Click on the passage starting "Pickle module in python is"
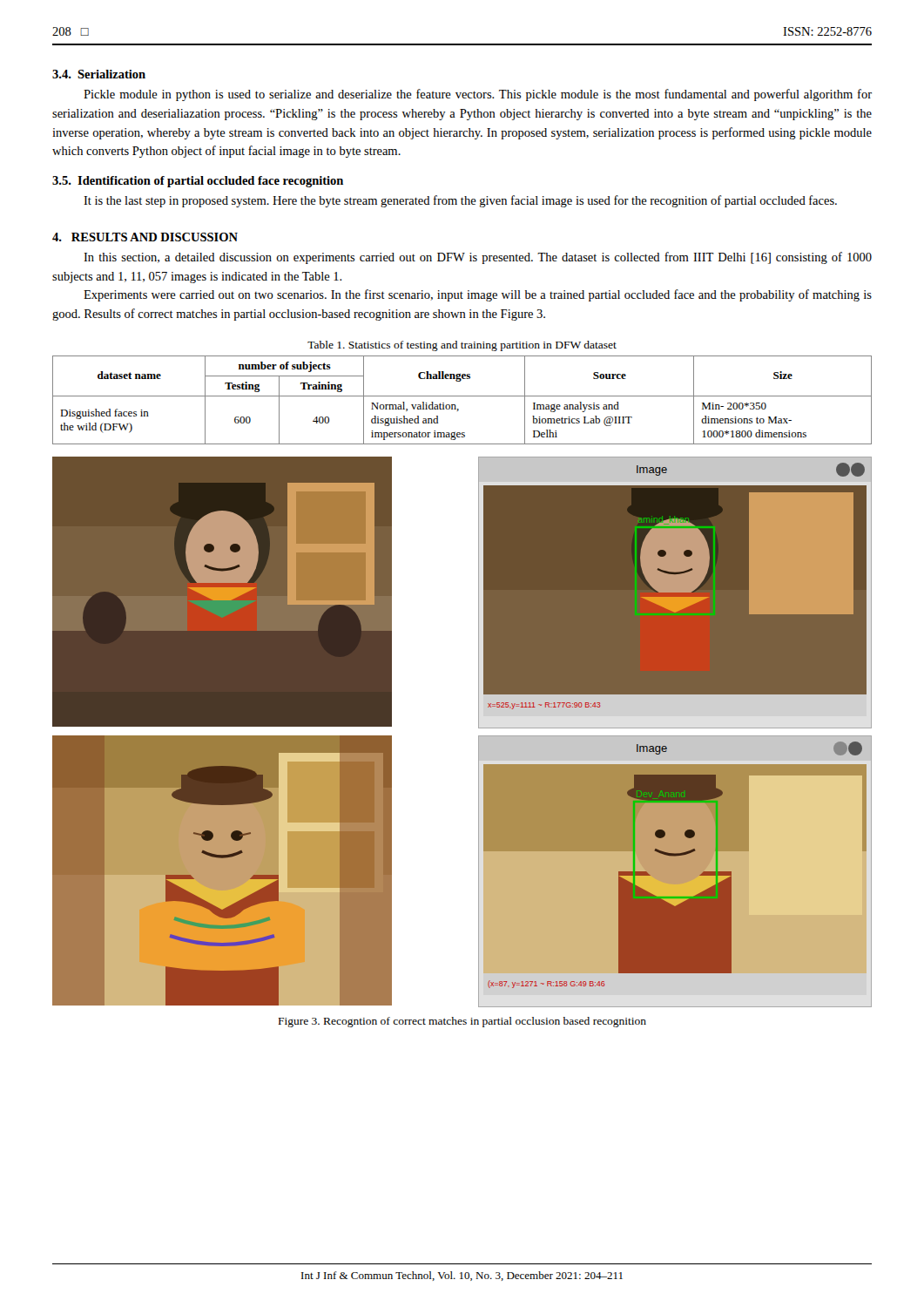The height and width of the screenshot is (1307, 924). click(462, 123)
